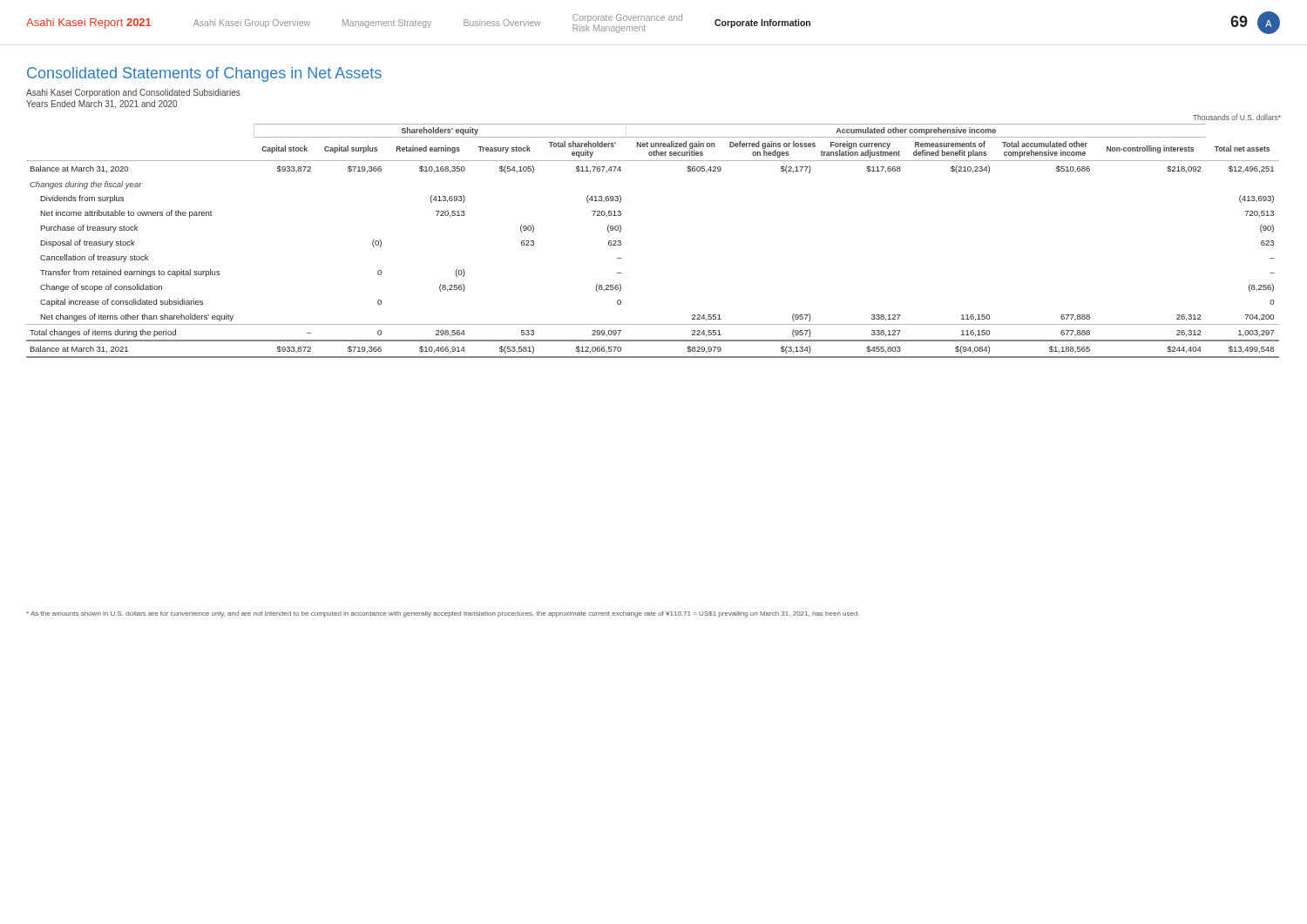The height and width of the screenshot is (924, 1307).
Task: Point to the block beginning "Years Ended March"
Action: 102,104
